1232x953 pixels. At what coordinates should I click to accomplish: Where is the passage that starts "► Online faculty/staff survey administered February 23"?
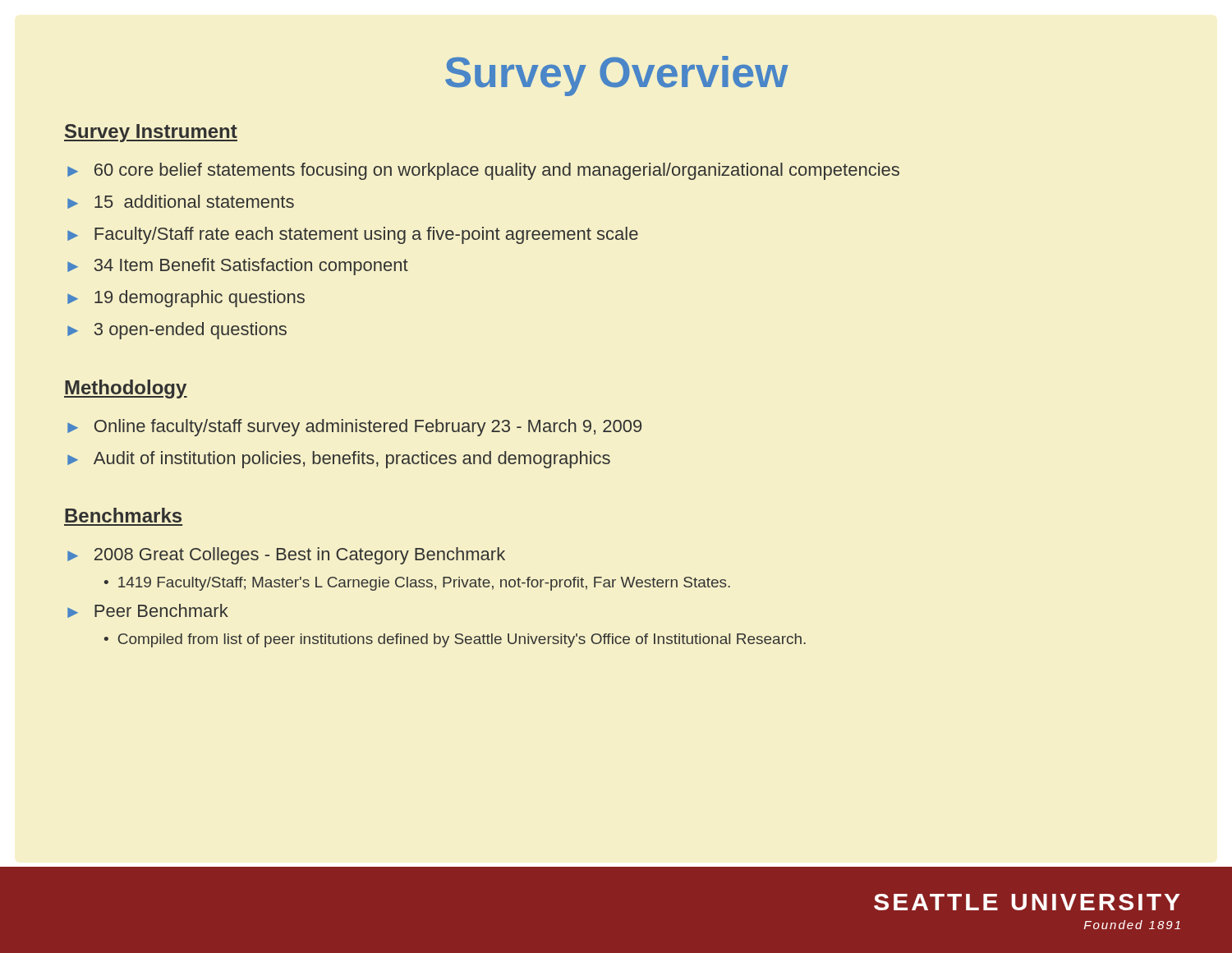coord(353,427)
